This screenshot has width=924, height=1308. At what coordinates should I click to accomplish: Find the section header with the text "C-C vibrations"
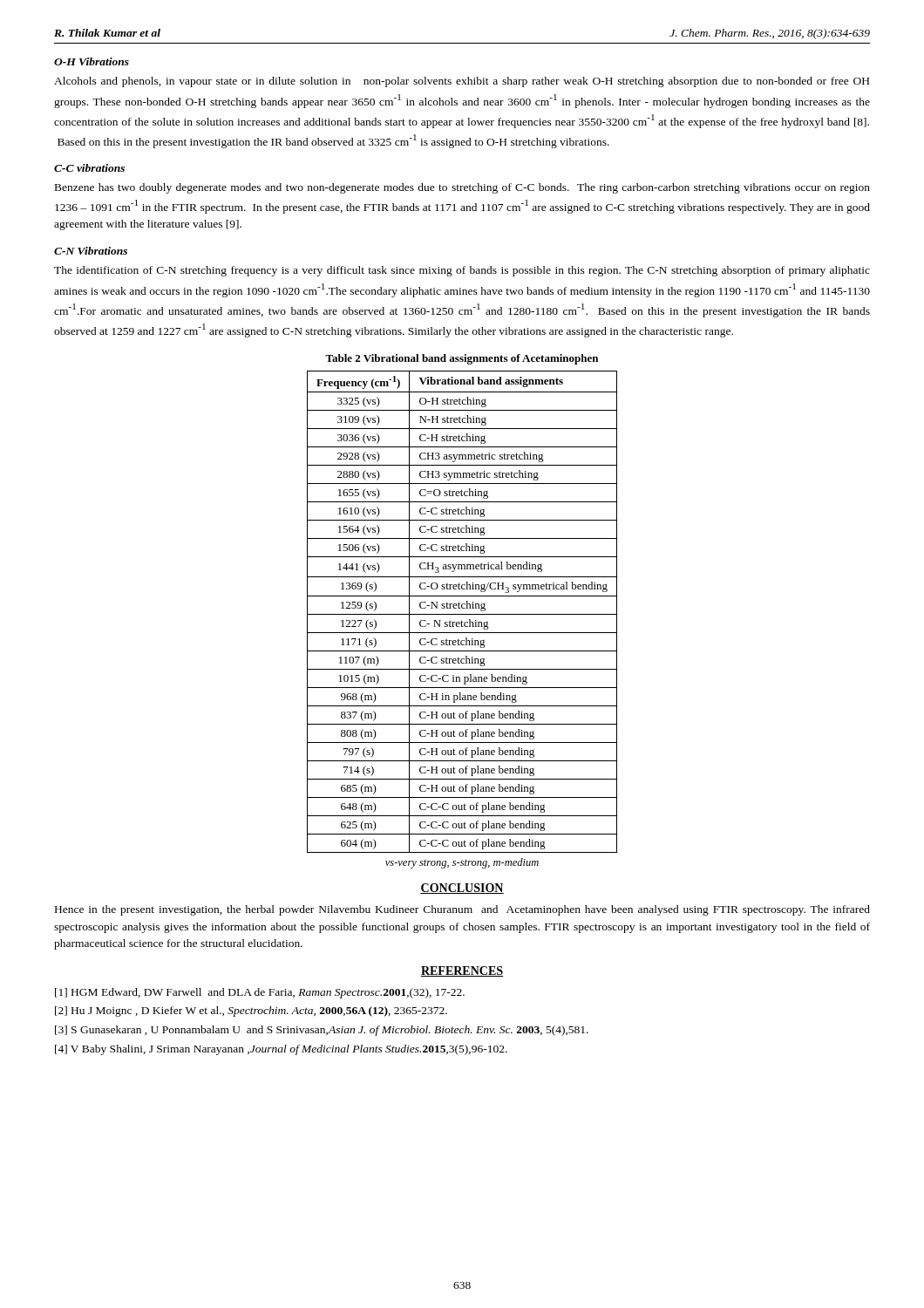pos(90,168)
